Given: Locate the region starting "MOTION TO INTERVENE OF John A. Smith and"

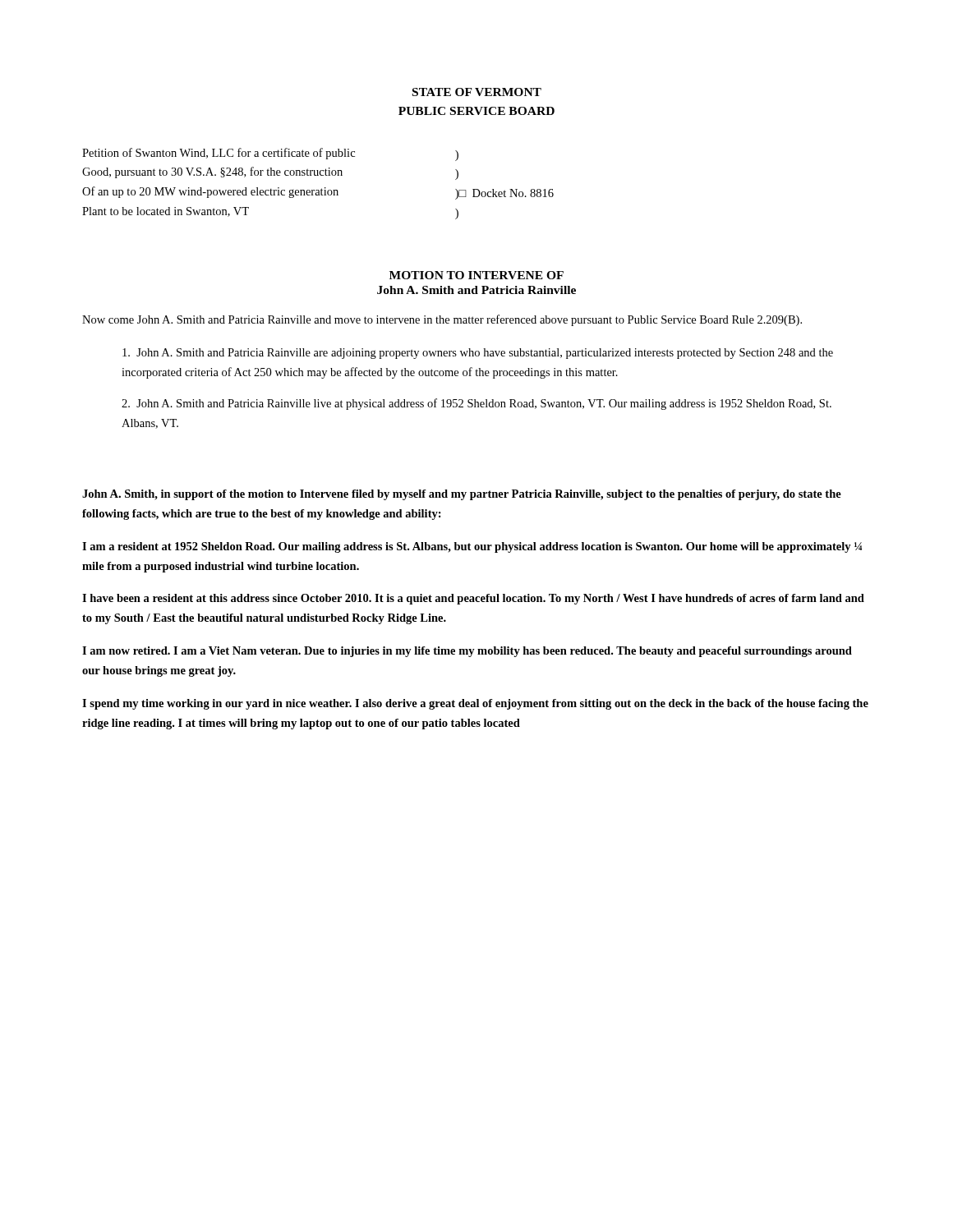Looking at the screenshot, I should click(x=476, y=283).
